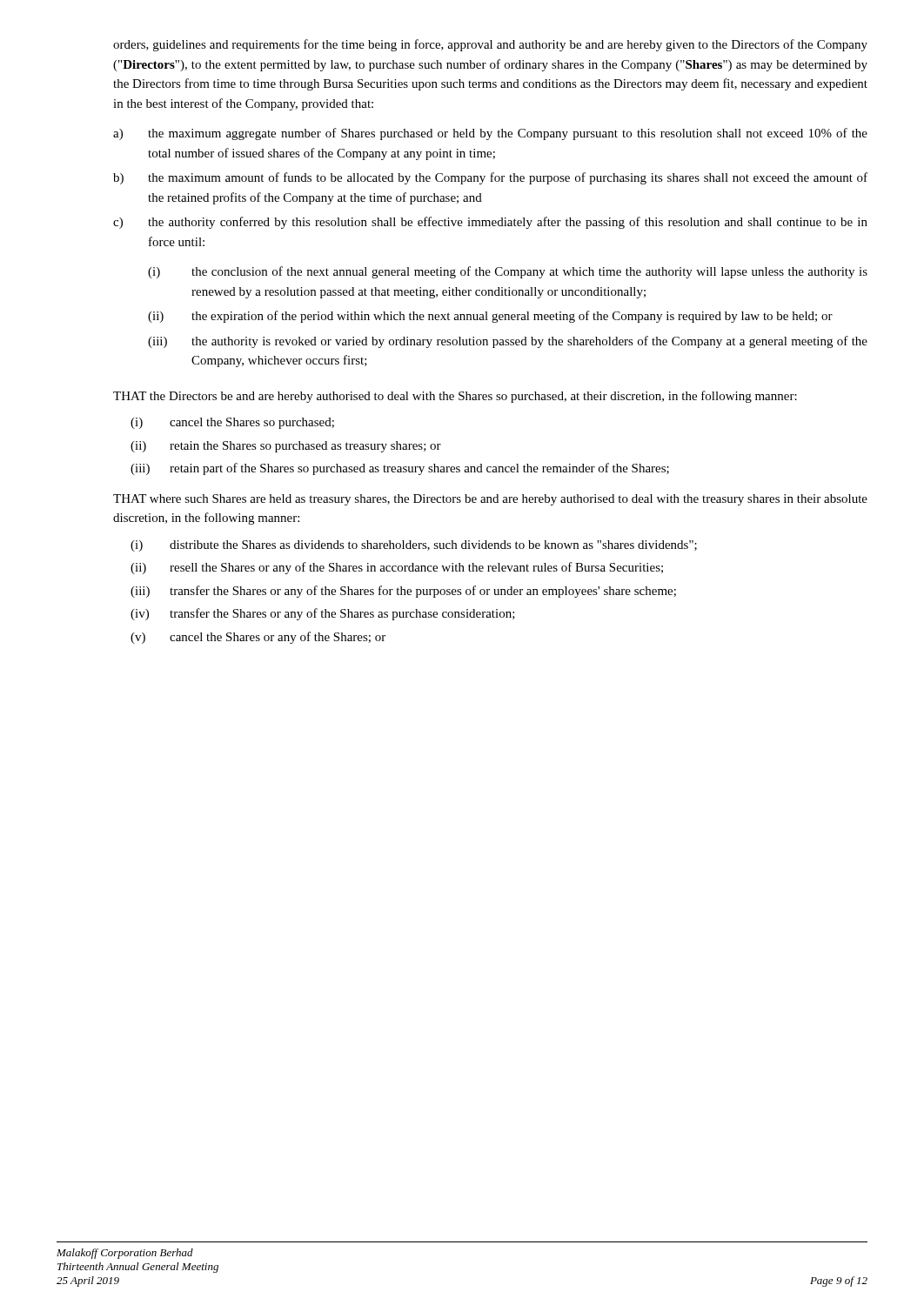Point to the block starting "(iv) transfer the Shares"
Viewport: 924px width, 1305px height.
click(499, 614)
